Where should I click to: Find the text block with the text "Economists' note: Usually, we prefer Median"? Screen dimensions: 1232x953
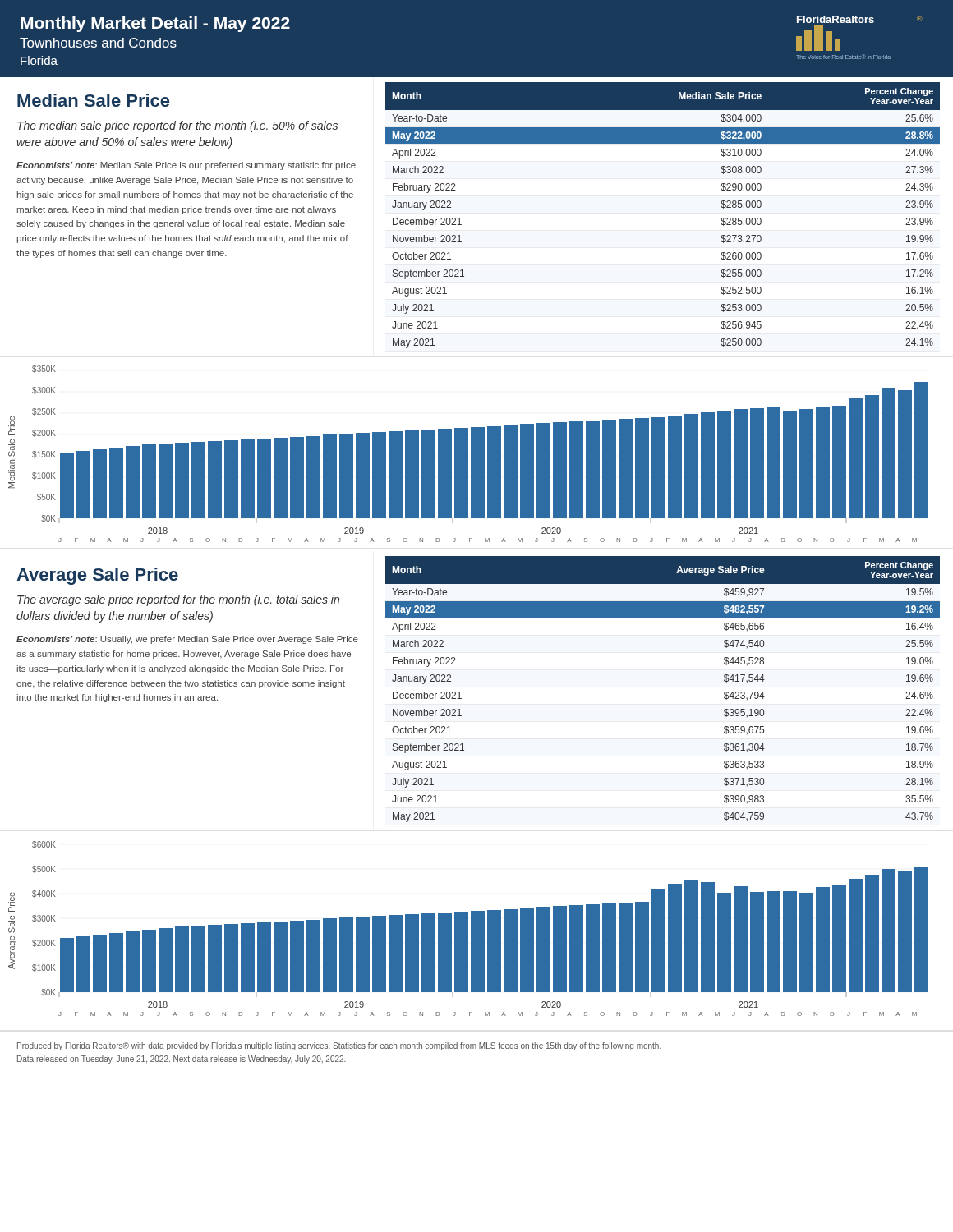[187, 668]
